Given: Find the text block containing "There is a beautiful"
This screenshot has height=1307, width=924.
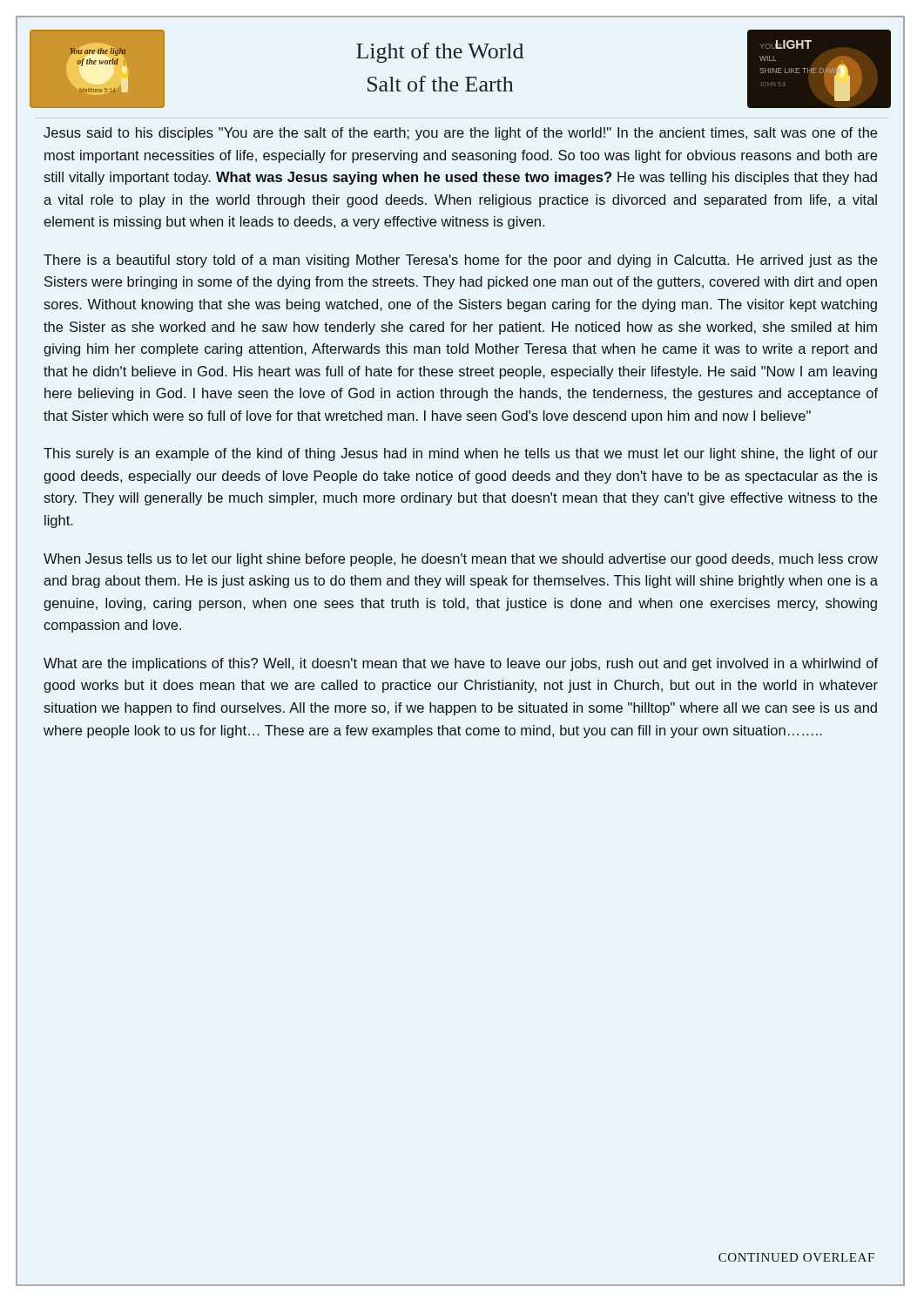Looking at the screenshot, I should pos(461,337).
